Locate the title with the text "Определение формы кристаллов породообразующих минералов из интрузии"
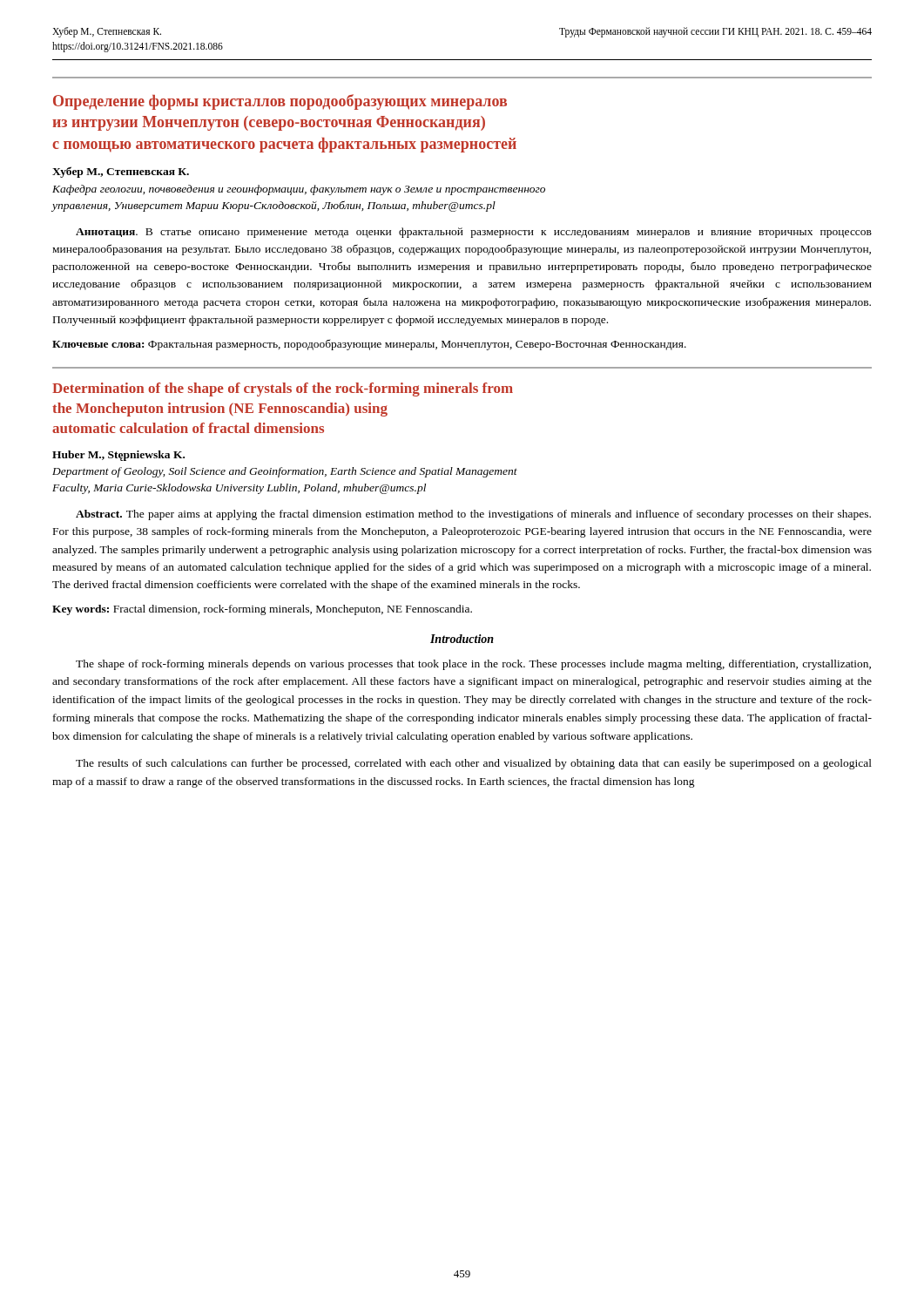 point(285,122)
